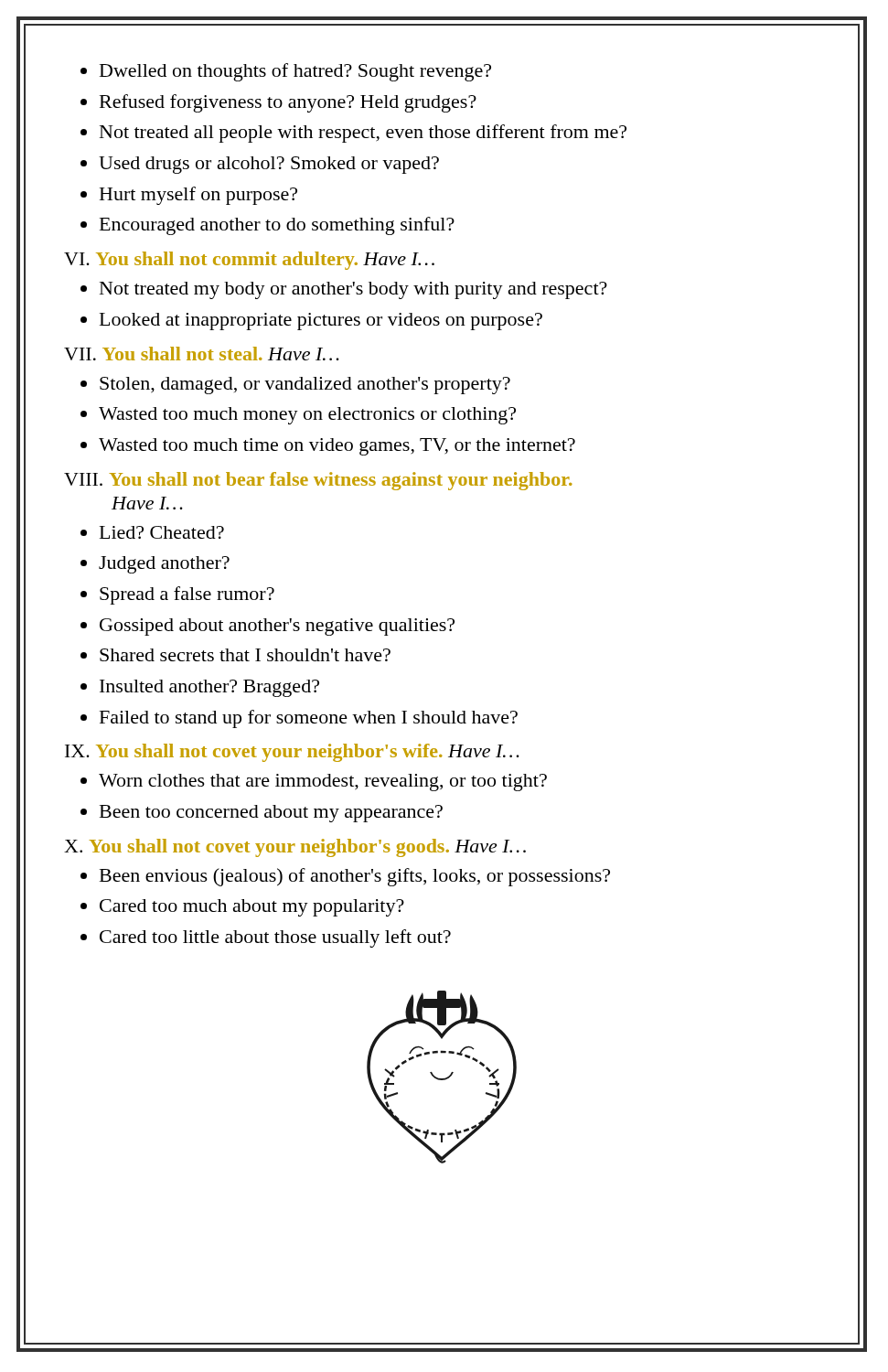Navigate to the text starting "VIII. You shall not bear false witness"
888x1372 pixels.
pyautogui.click(x=442, y=491)
